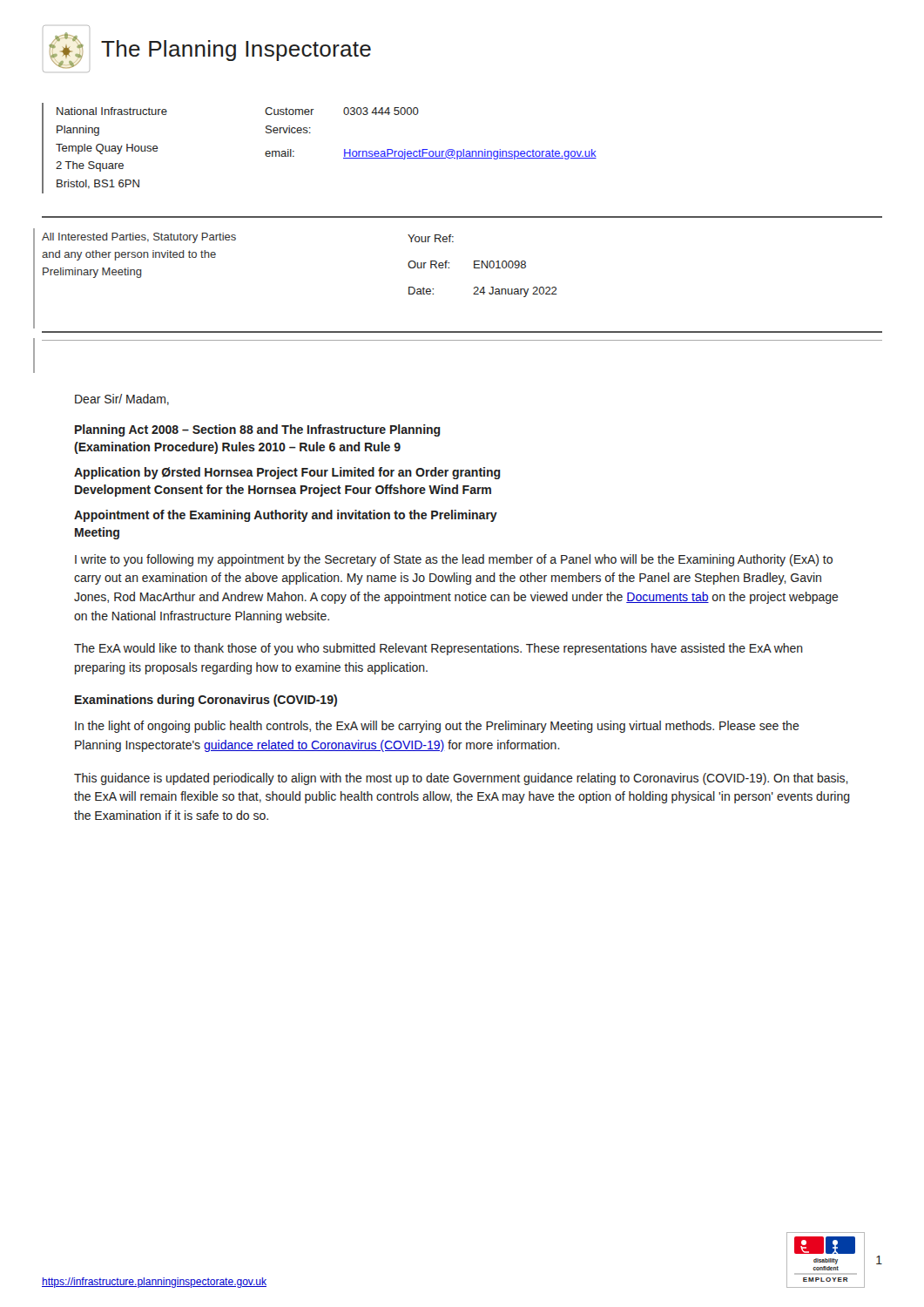Viewport: 924px width, 1307px height.
Task: Select the section header that reads "Application by Ørsted Hornsea Project Four Limited"
Action: (287, 481)
